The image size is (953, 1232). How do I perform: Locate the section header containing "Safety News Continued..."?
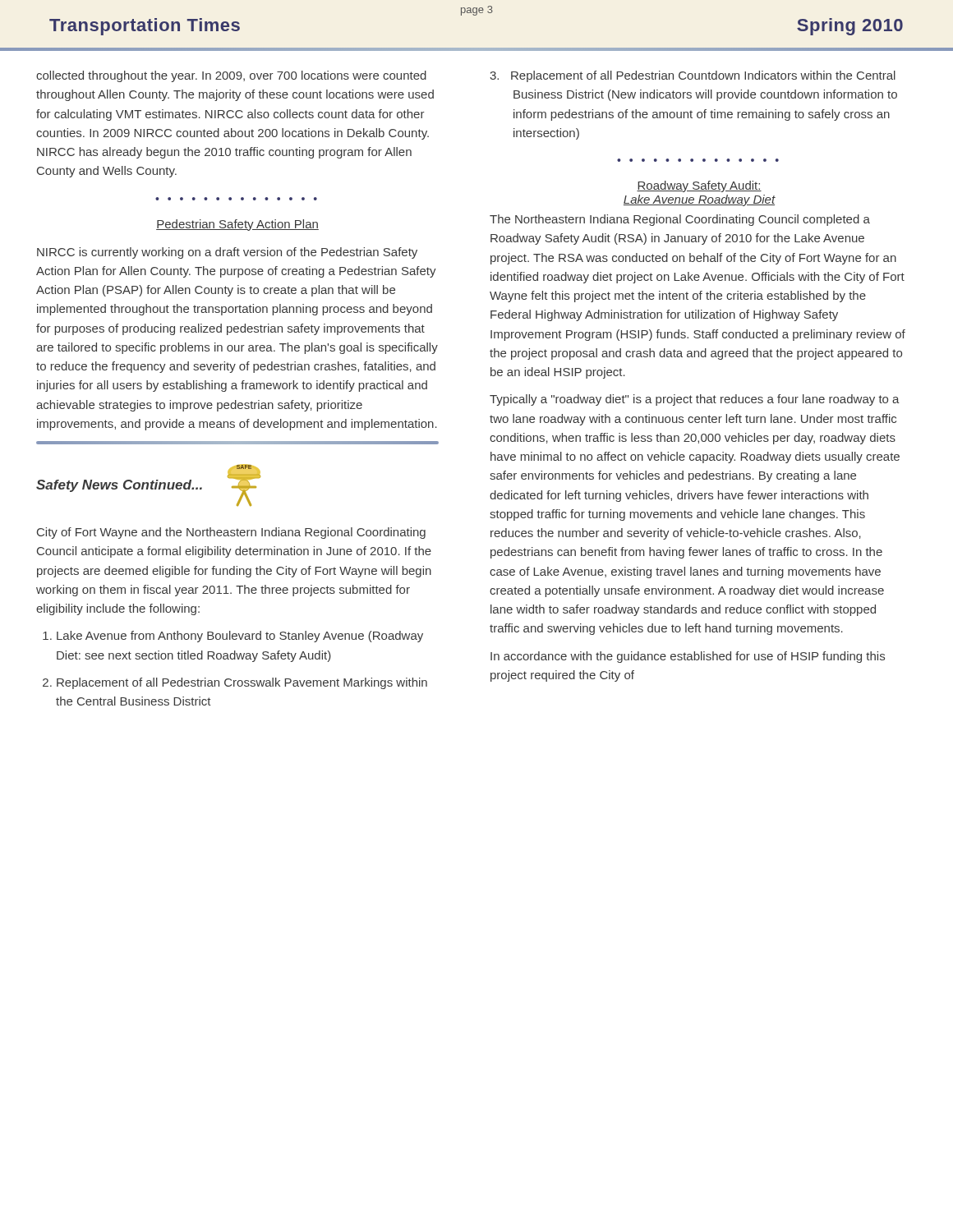120,485
